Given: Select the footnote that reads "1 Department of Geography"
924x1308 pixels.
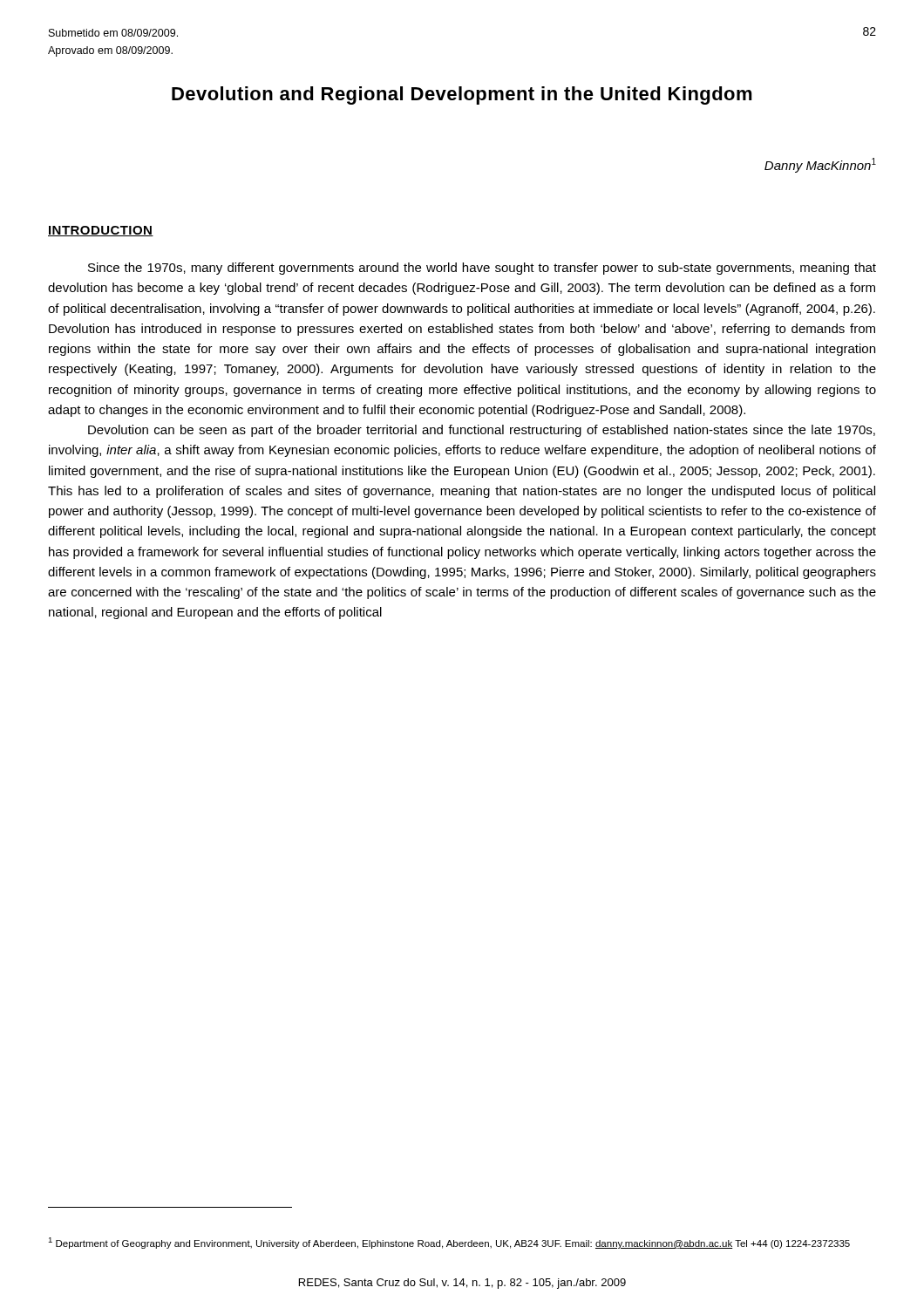Looking at the screenshot, I should [x=449, y=1242].
